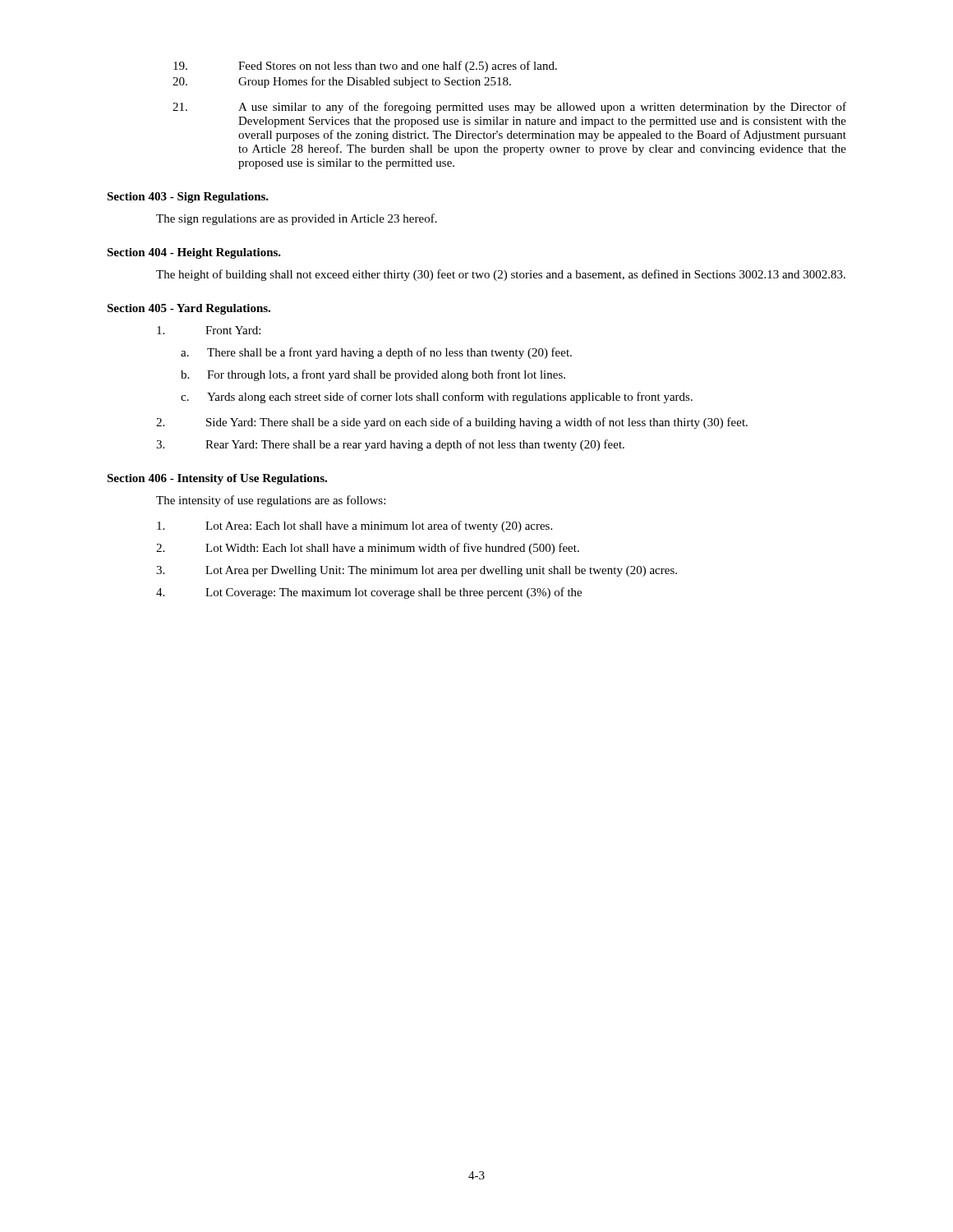The image size is (953, 1232).
Task: Point to the block beginning "4. Lot Coverage:"
Action: pyautogui.click(x=476, y=593)
